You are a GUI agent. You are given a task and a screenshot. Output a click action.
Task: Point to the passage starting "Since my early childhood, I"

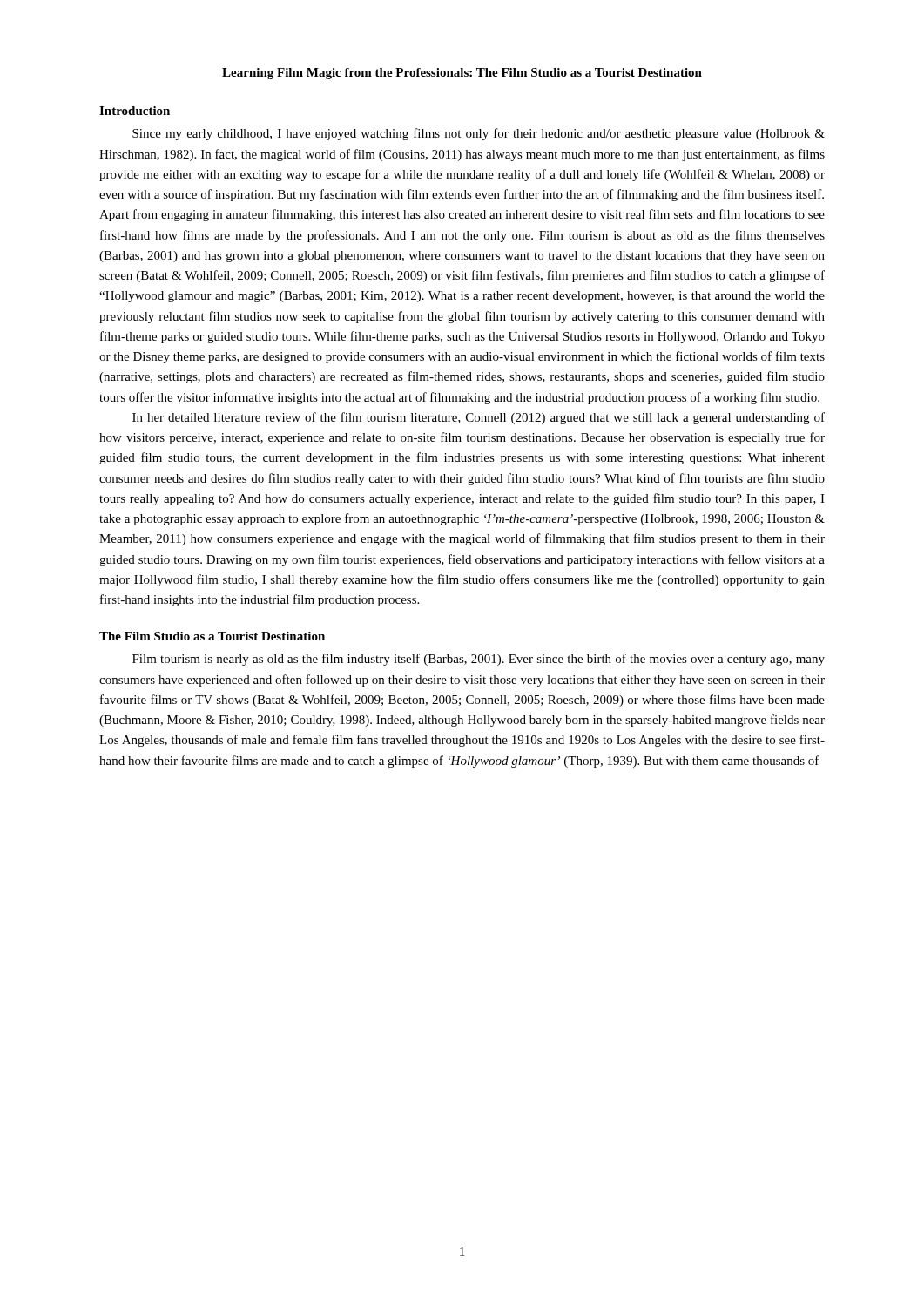pyautogui.click(x=462, y=266)
